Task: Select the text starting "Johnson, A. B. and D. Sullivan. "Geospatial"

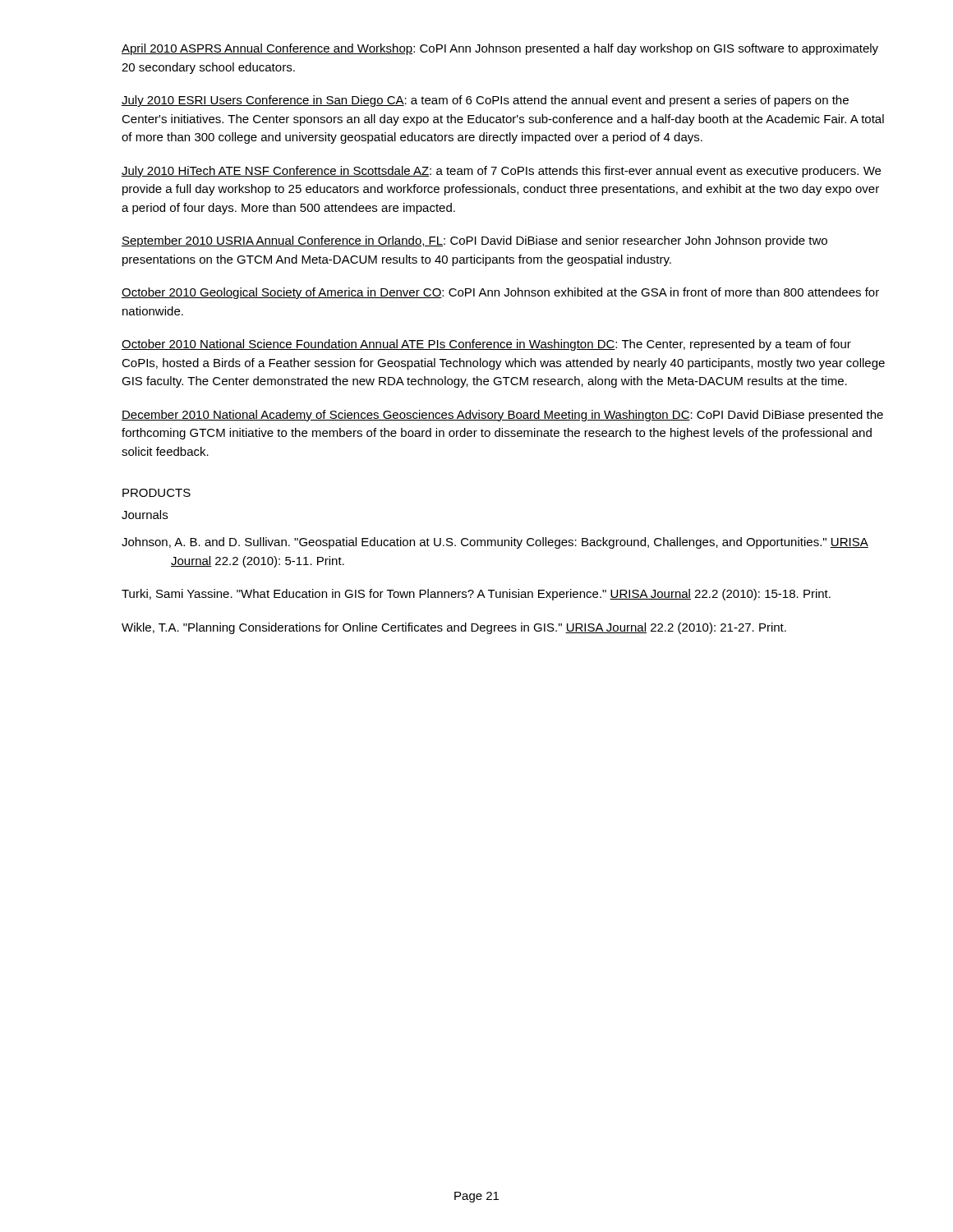Action: coord(495,551)
